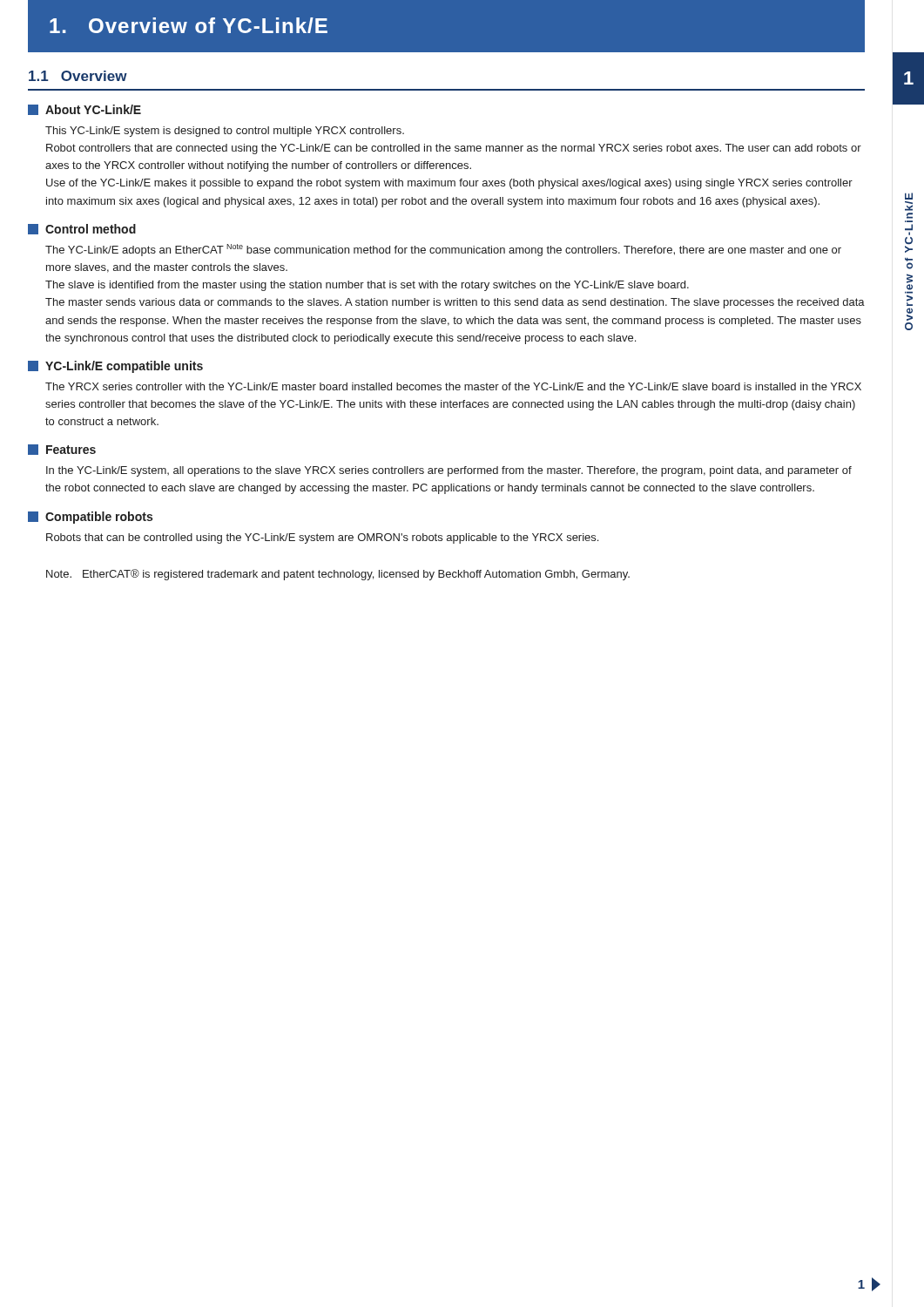Find the region starting "The YC-Link/E adopts an EtherCAT Note"
The height and width of the screenshot is (1307, 924).
(455, 293)
